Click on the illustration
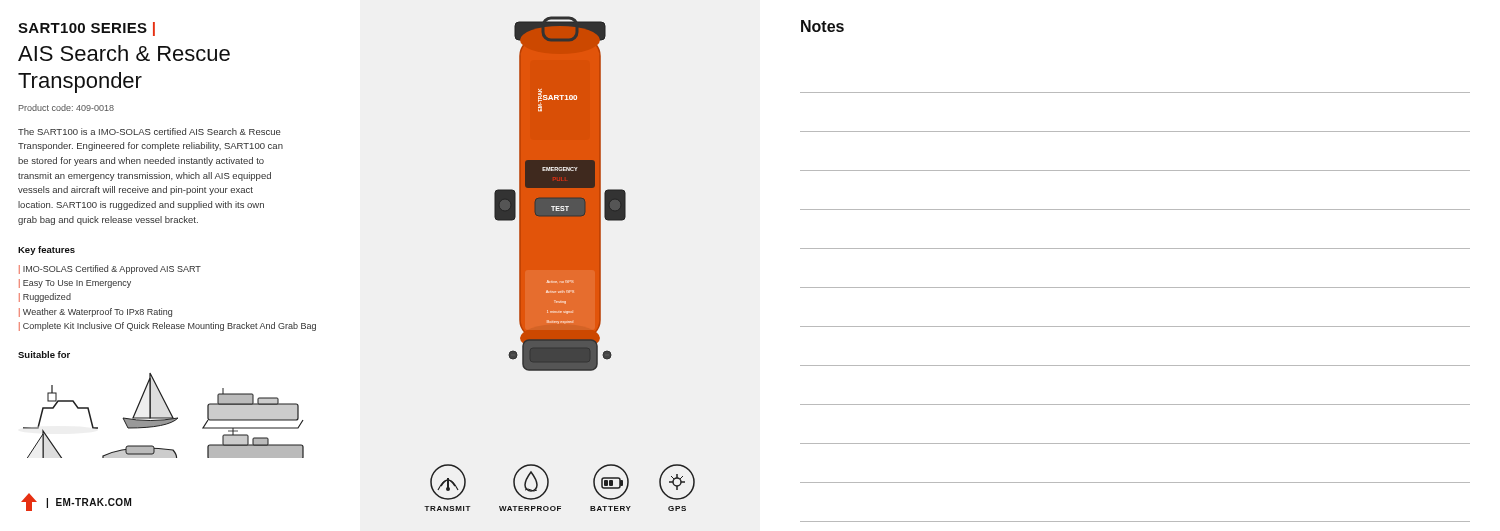The width and height of the screenshot is (1500, 531). point(188,415)
